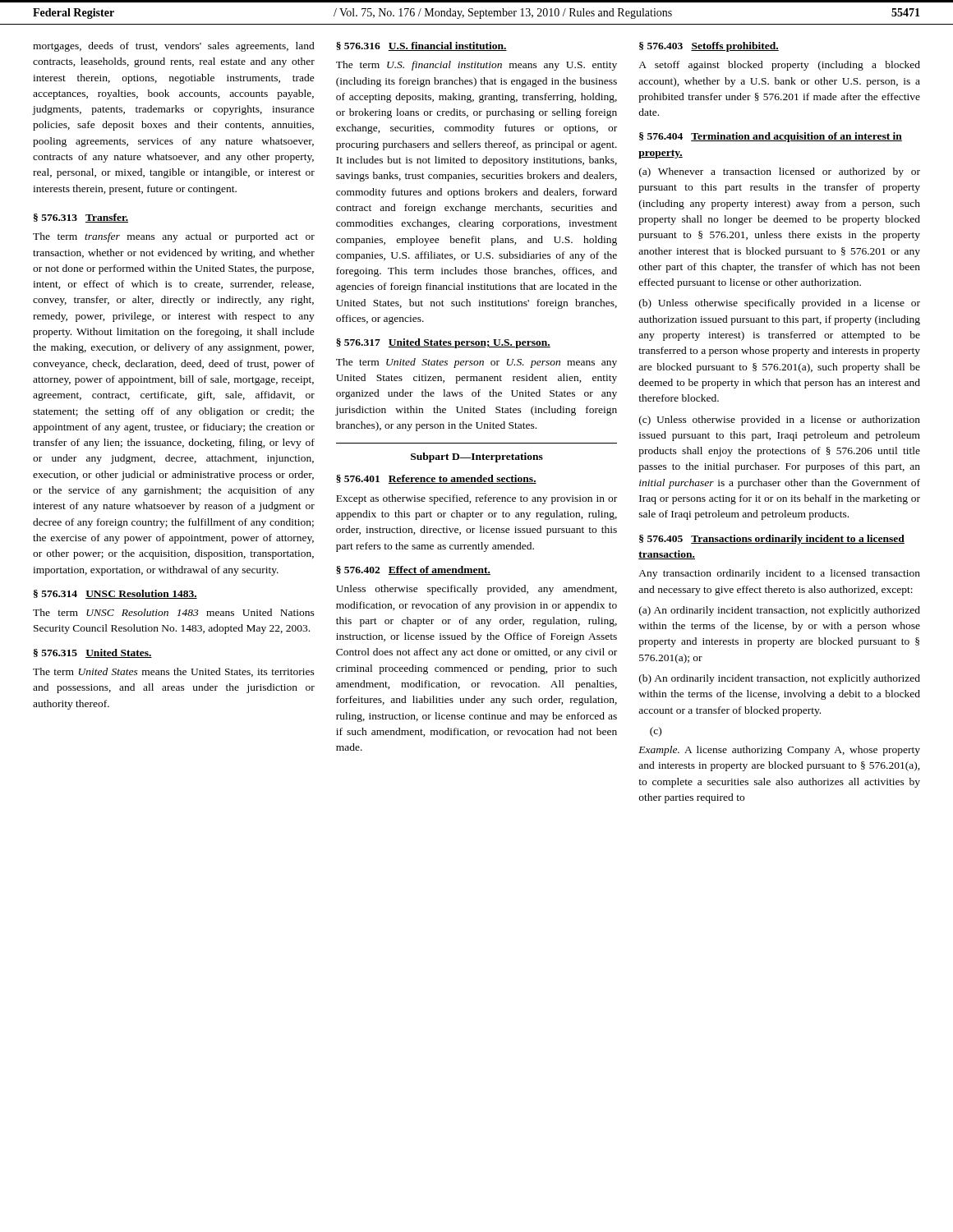This screenshot has height=1232, width=953.
Task: Point to the element starting "§ 576.405 Transactions ordinarily"
Action: [x=772, y=546]
